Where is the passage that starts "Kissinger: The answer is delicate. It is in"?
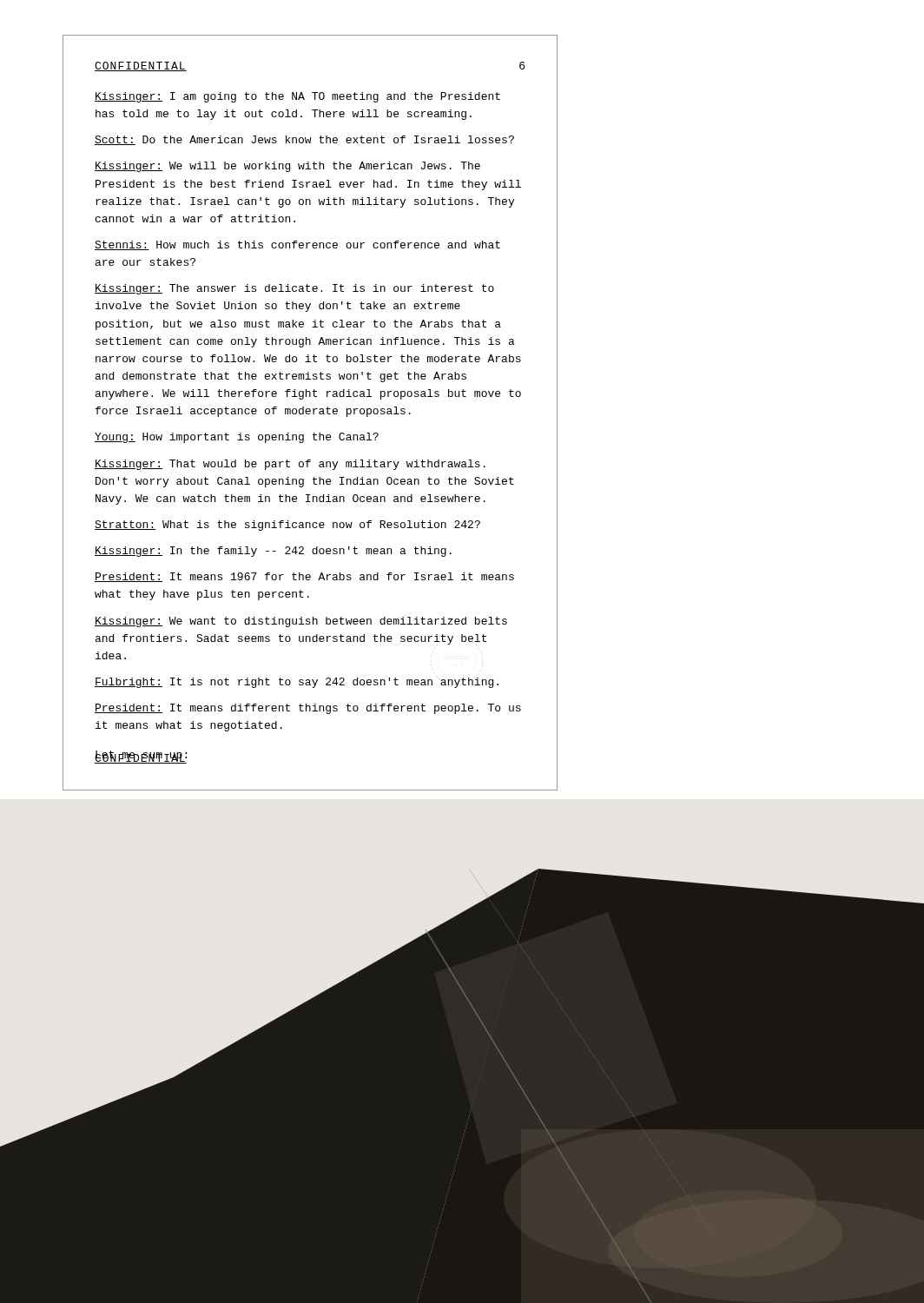 308,350
